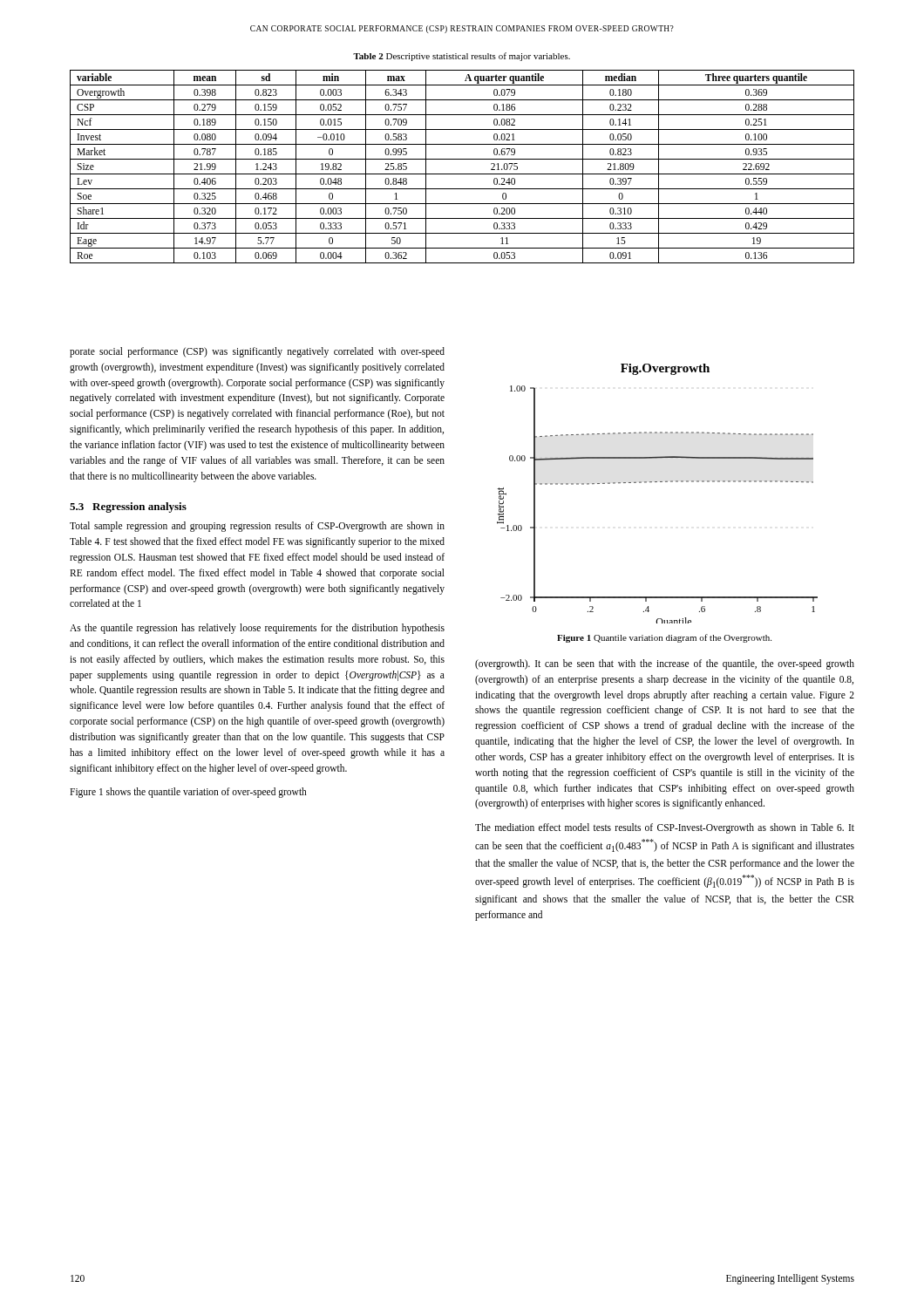This screenshot has height=1308, width=924.
Task: Find the block starting "porate social performance"
Action: [257, 414]
